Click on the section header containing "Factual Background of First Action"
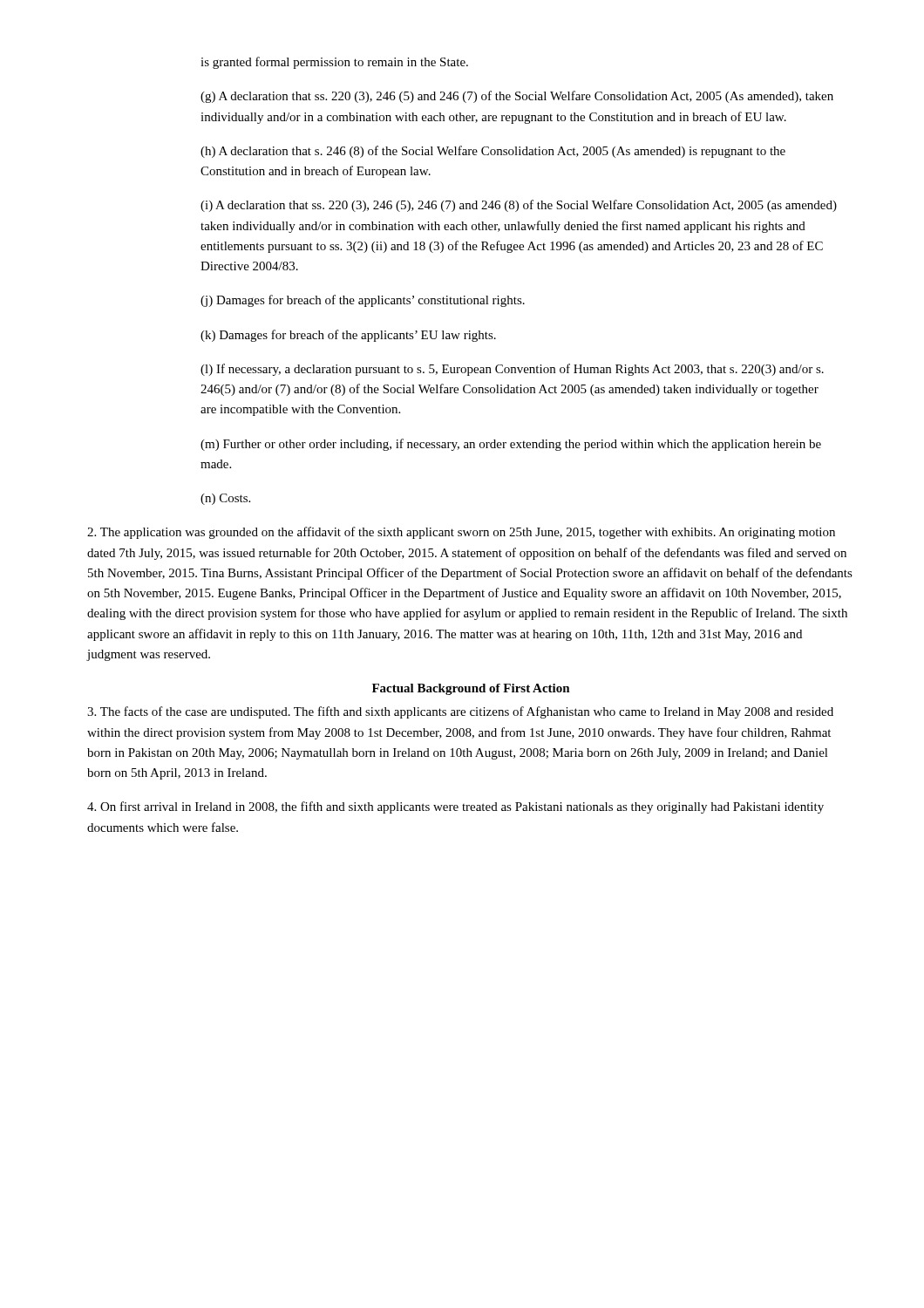The height and width of the screenshot is (1308, 924). 471,688
